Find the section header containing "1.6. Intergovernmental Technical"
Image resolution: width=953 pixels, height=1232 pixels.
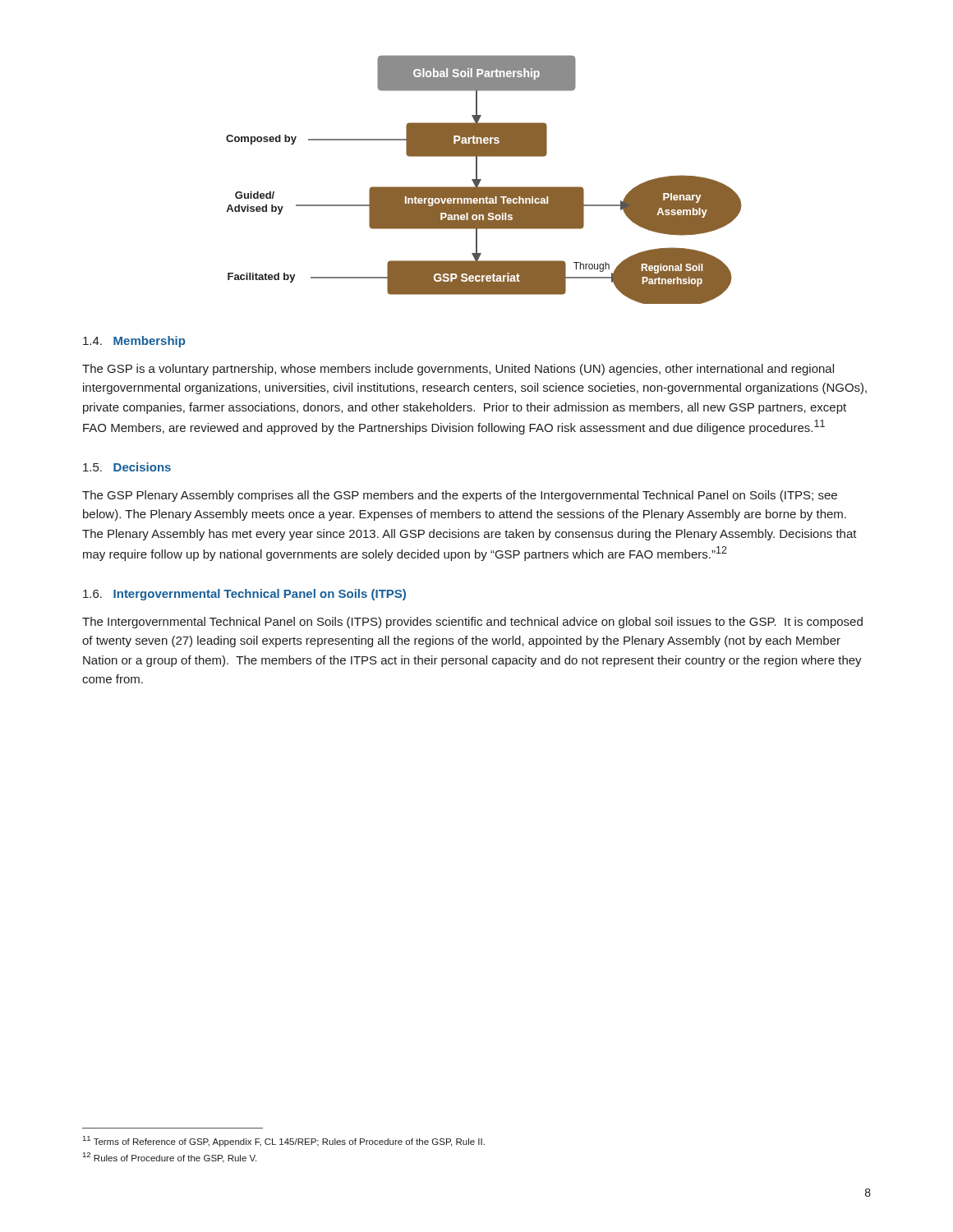pos(244,593)
